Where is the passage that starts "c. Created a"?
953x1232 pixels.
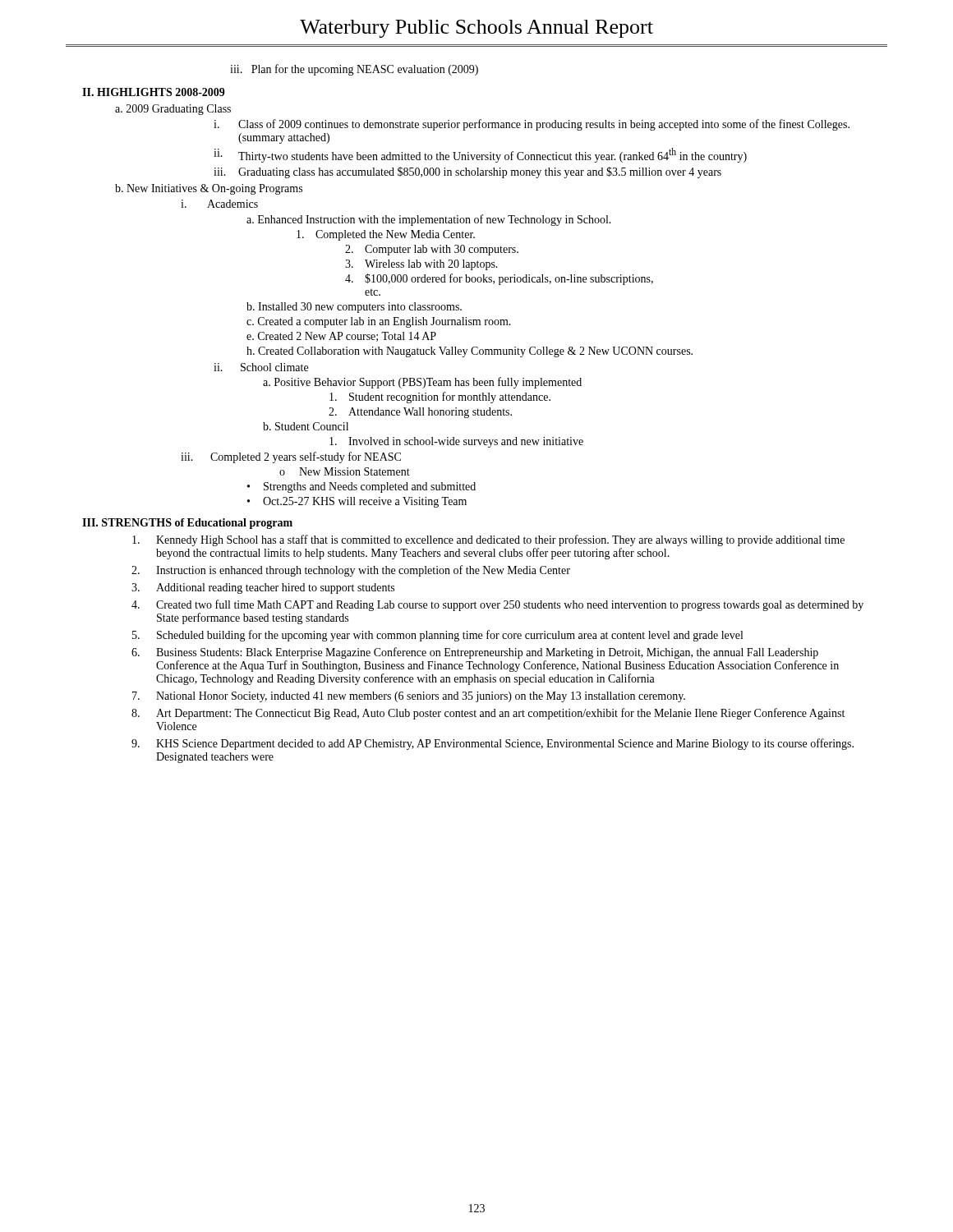click(379, 321)
